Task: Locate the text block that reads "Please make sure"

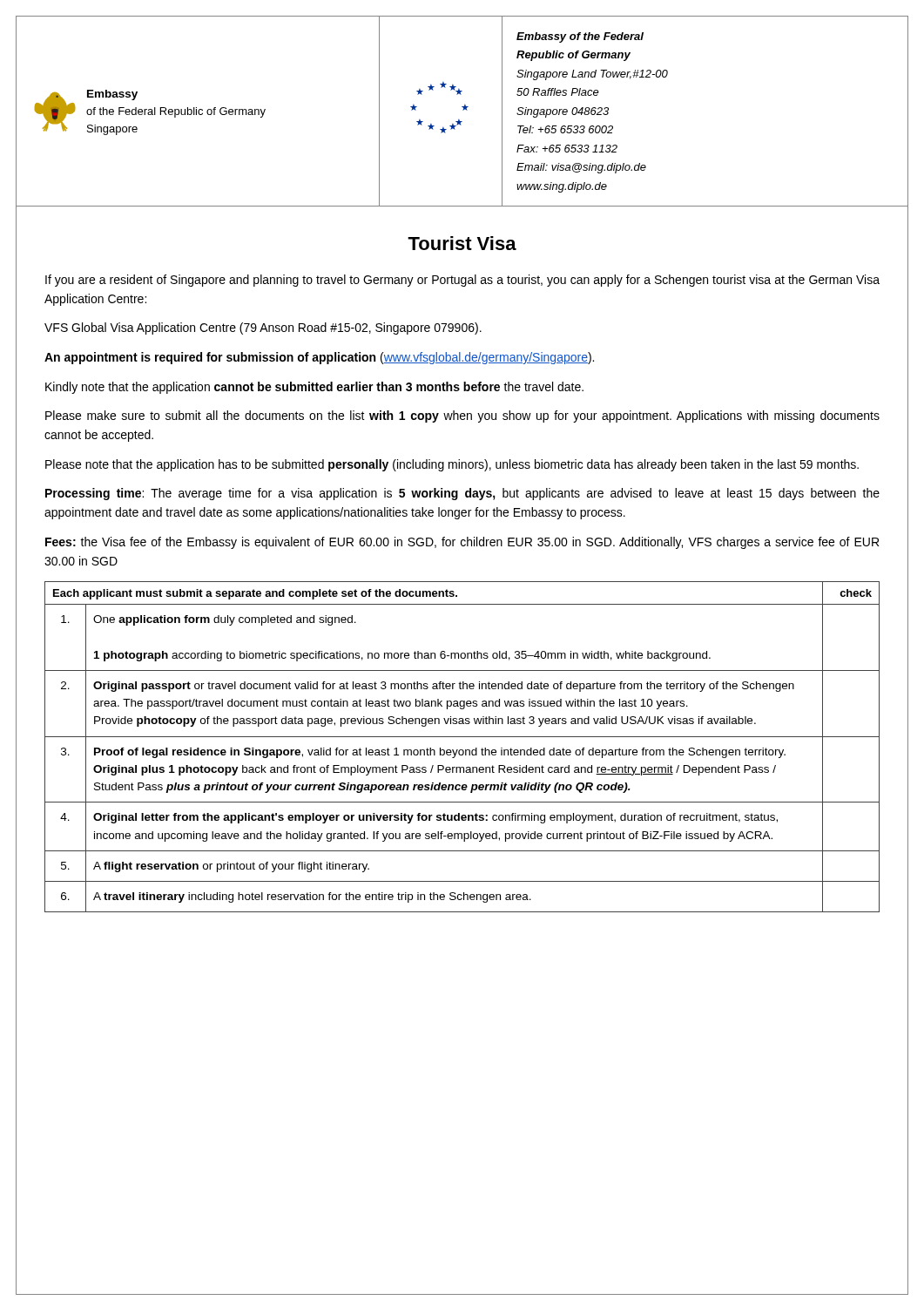Action: [x=462, y=425]
